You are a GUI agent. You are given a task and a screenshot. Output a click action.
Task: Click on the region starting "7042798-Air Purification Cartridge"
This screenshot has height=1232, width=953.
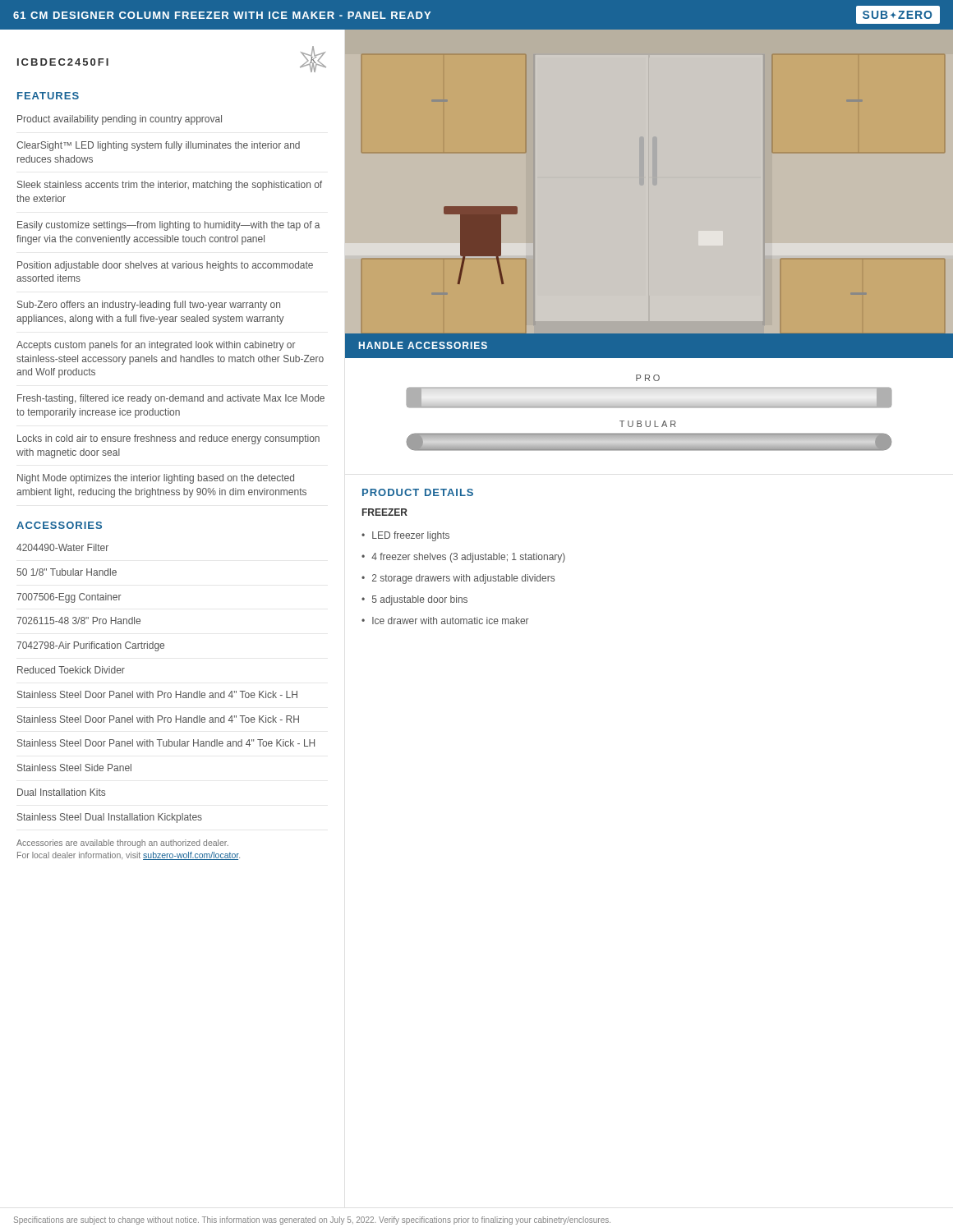coord(91,646)
